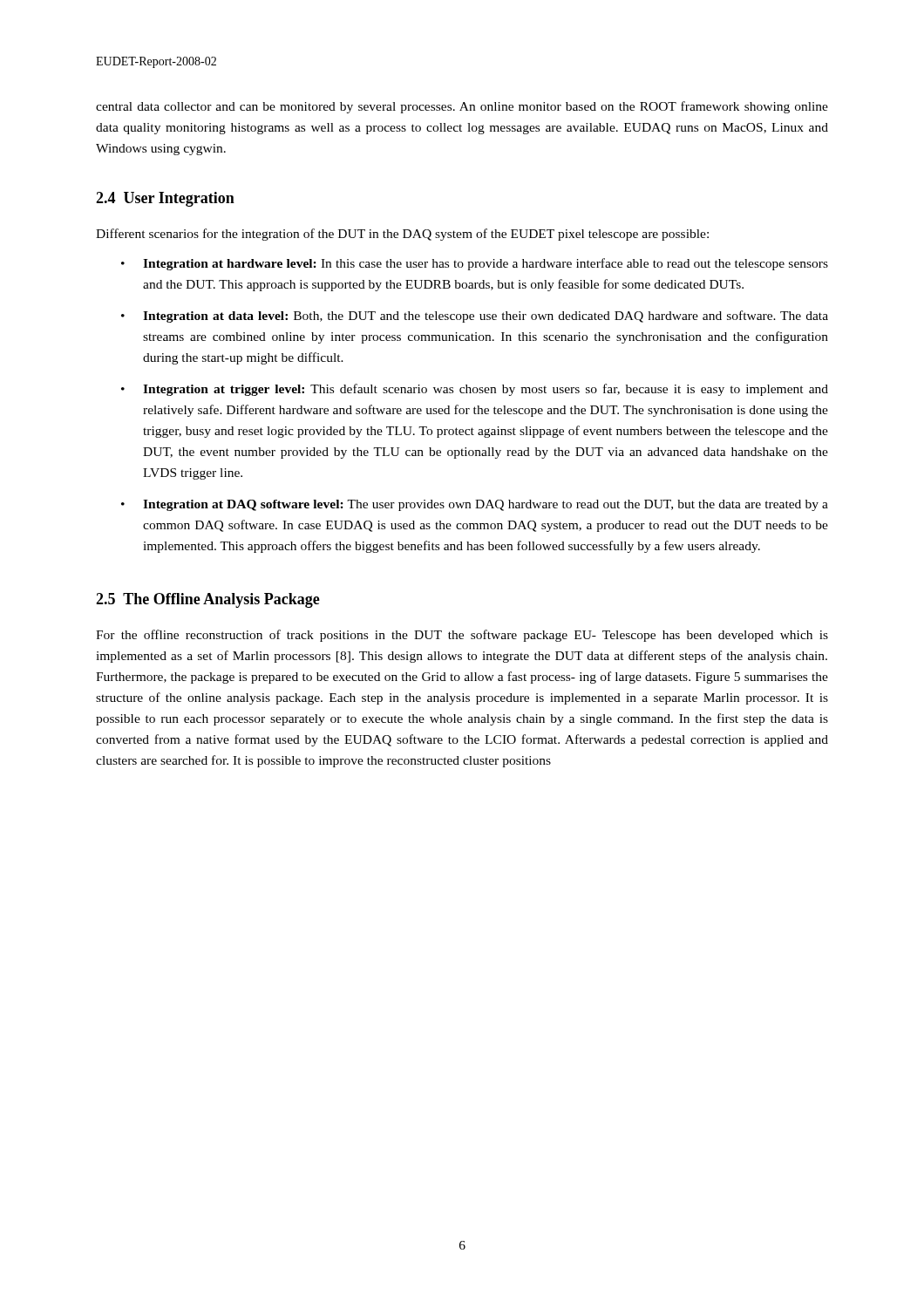
Task: Click the passage that begins "For the offline reconstruction"
Action: tap(462, 697)
